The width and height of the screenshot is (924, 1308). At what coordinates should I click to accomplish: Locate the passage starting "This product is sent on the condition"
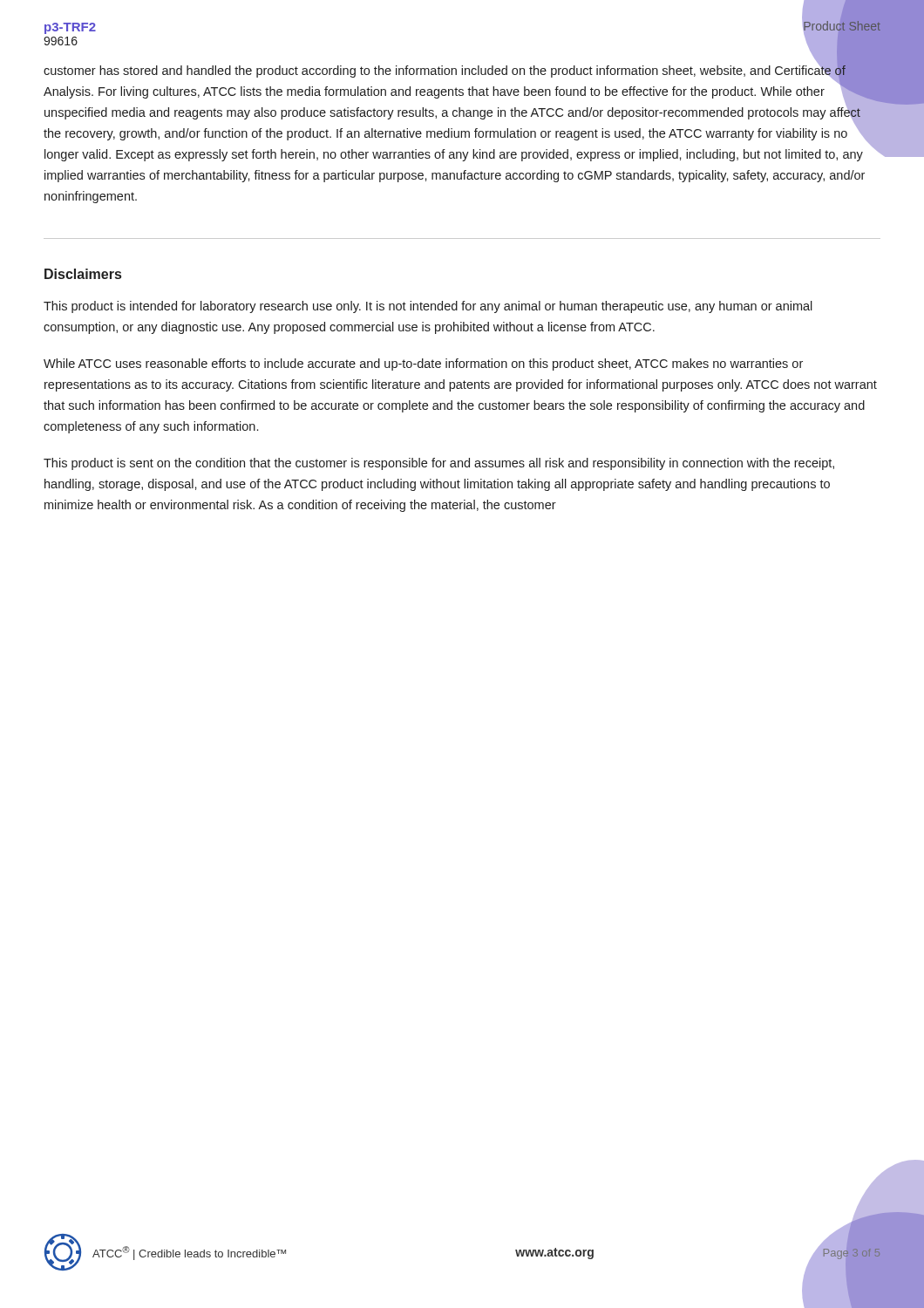440,484
